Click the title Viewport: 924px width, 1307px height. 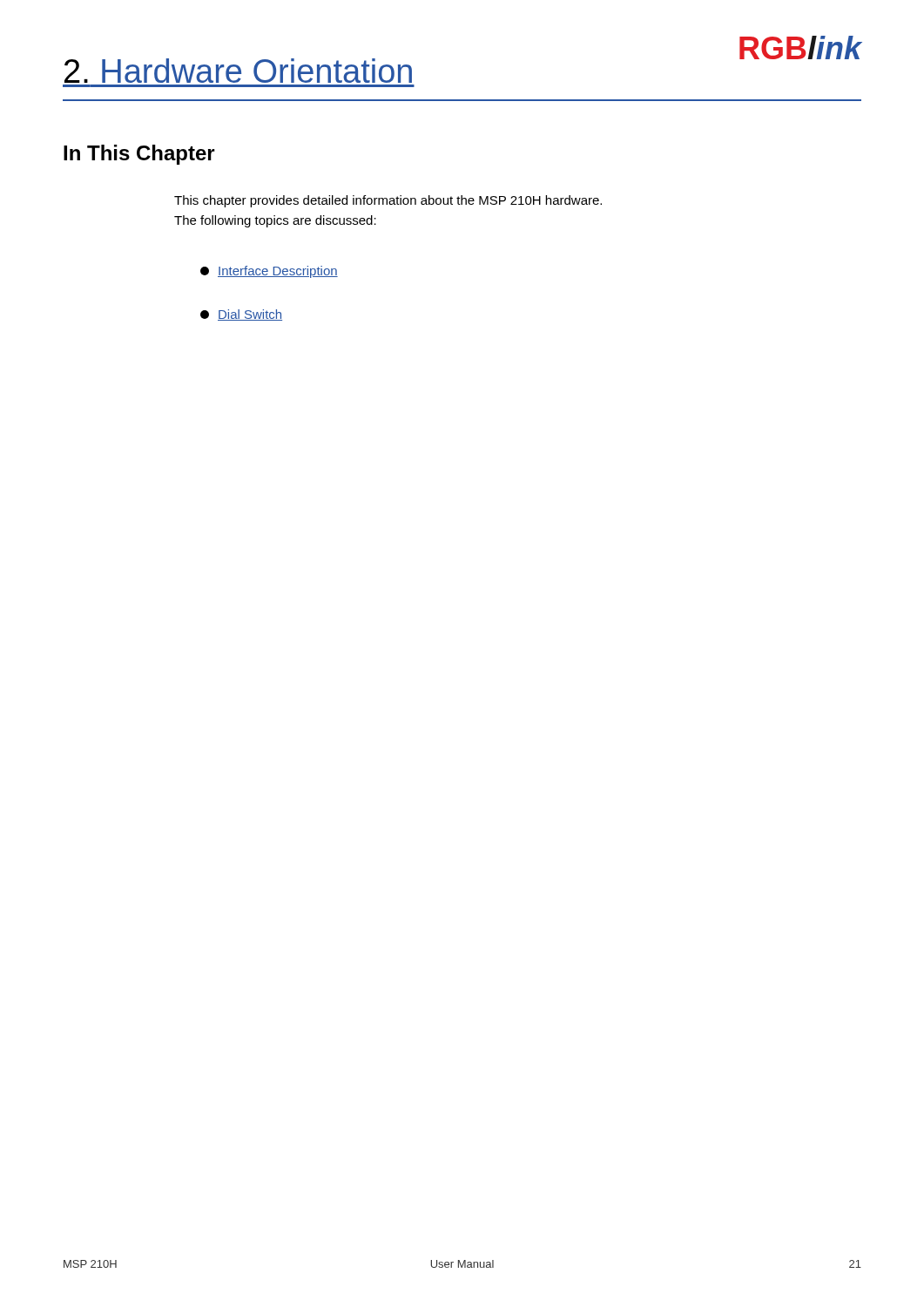coord(238,71)
